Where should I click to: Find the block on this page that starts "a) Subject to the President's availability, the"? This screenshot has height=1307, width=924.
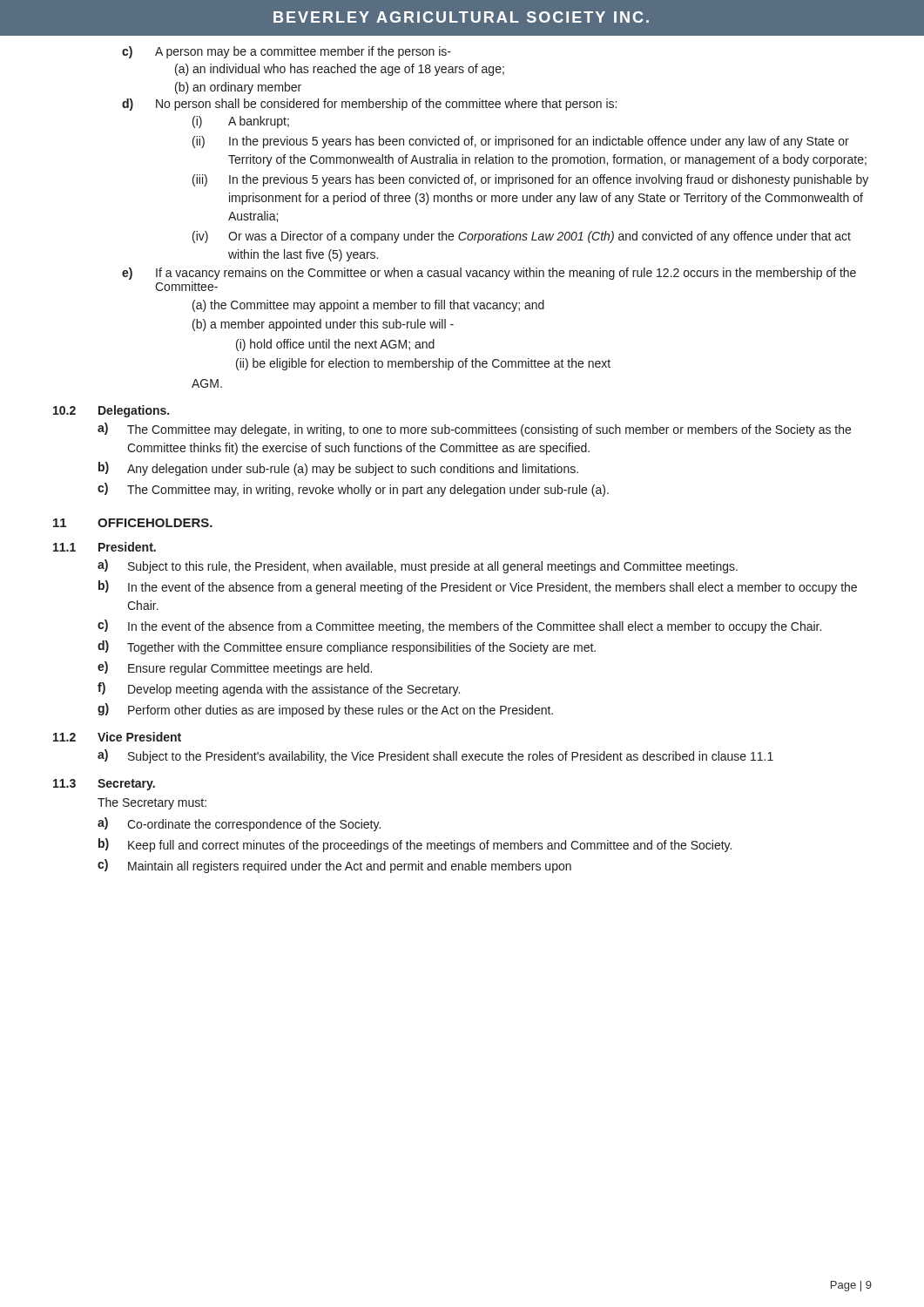pyautogui.click(x=462, y=757)
